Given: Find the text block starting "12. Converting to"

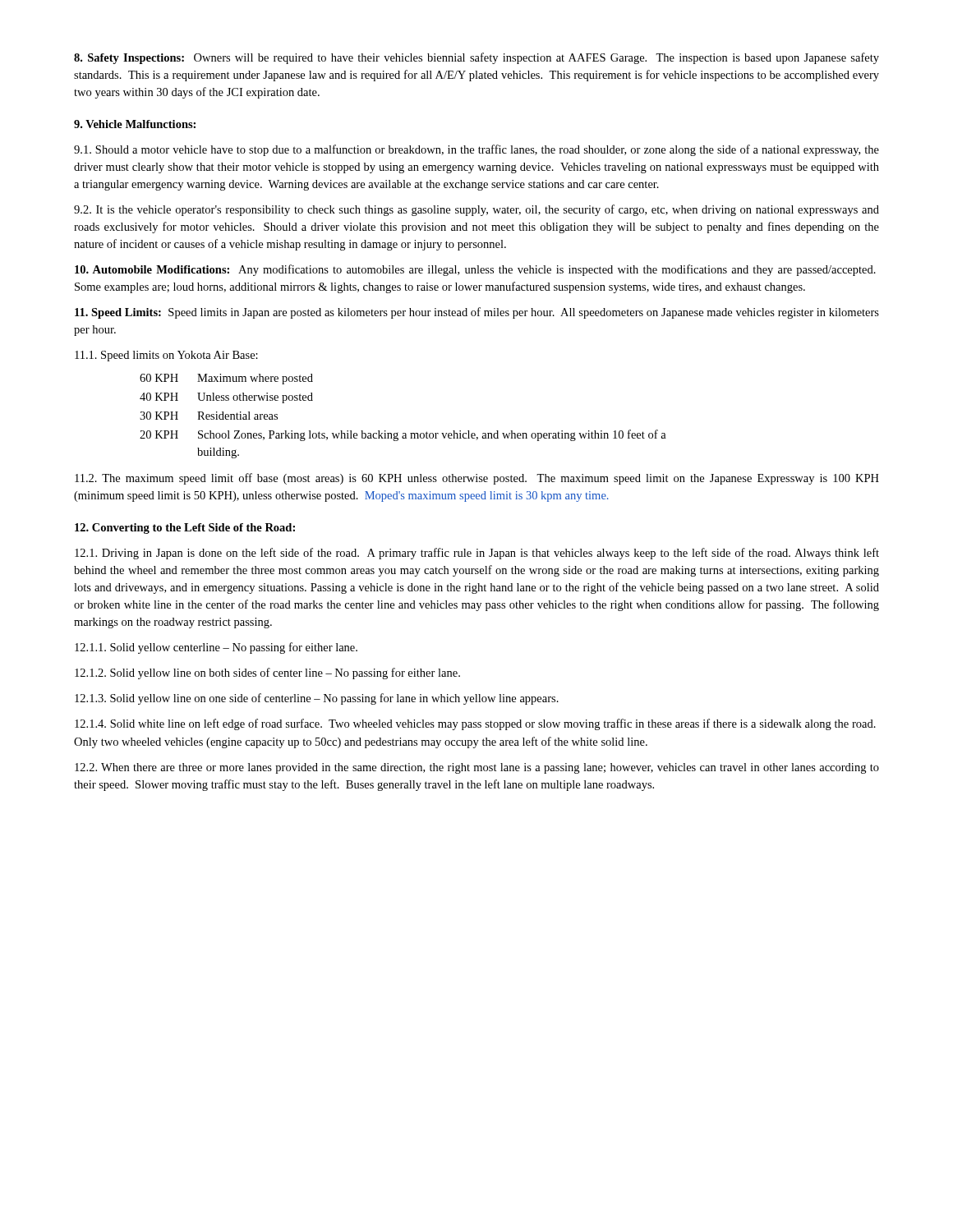Looking at the screenshot, I should coord(185,528).
